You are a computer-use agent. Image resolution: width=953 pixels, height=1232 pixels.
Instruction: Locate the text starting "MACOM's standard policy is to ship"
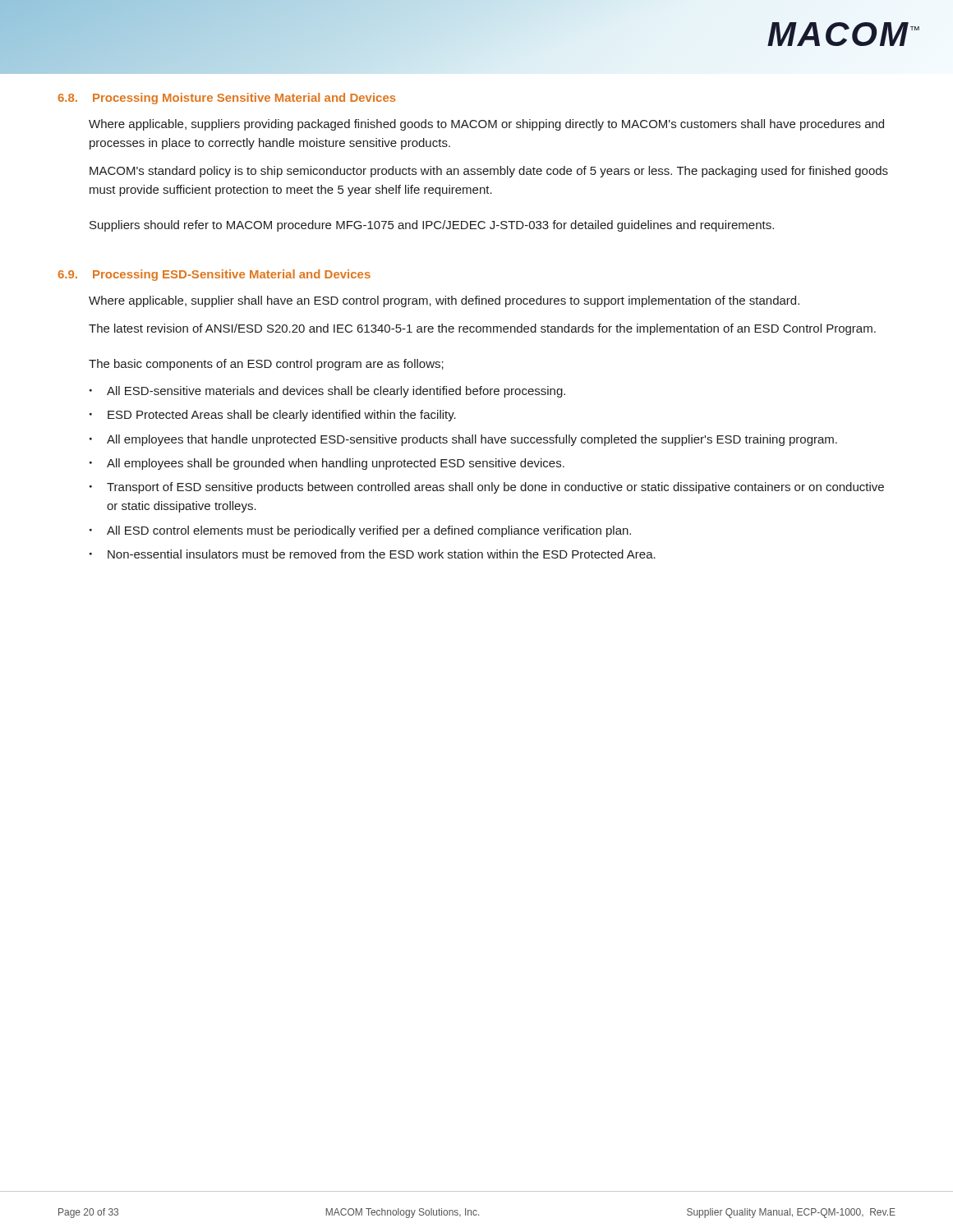(x=488, y=180)
